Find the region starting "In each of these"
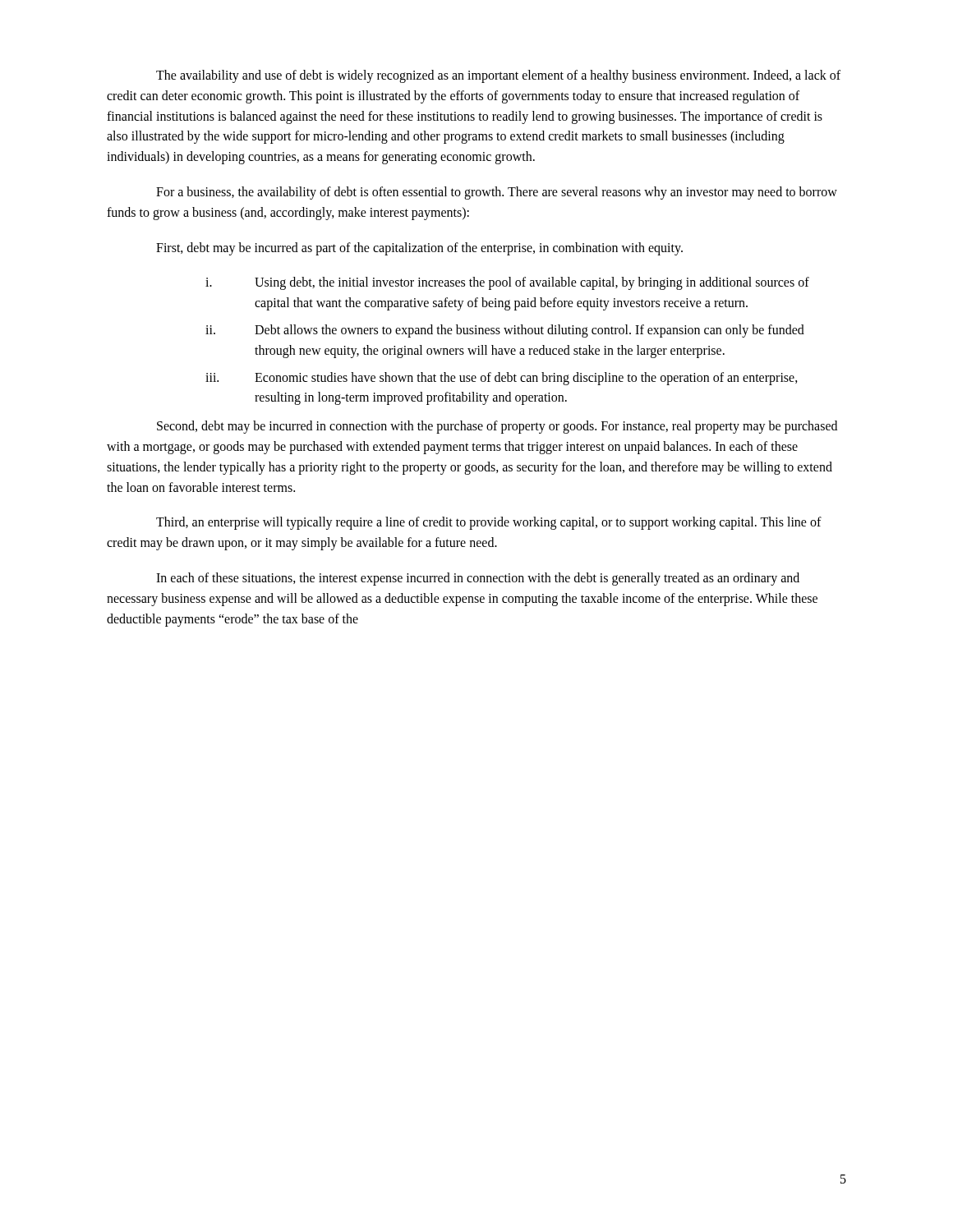Screen dimensions: 1232x953 click(462, 598)
